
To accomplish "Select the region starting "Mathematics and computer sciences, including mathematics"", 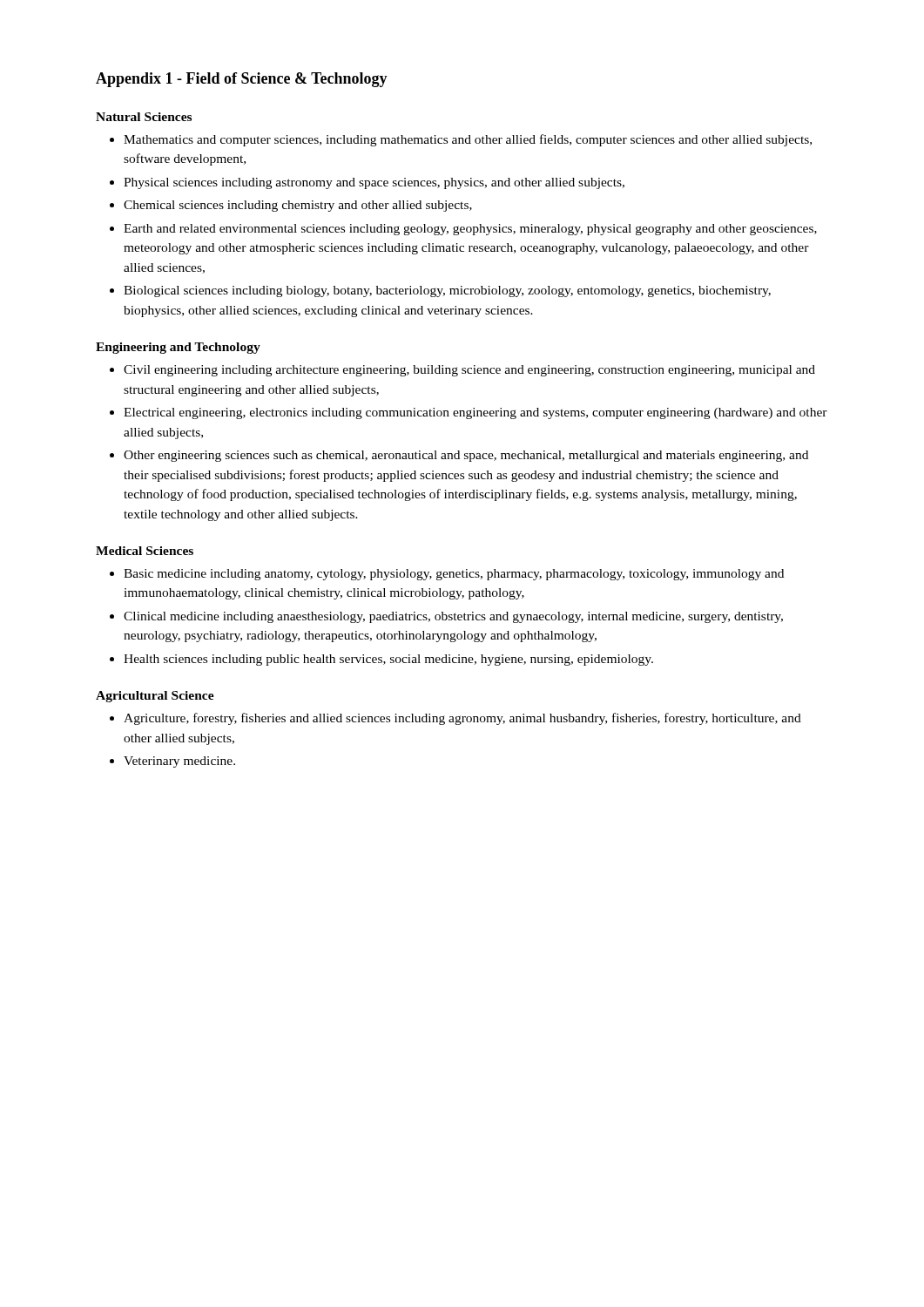I will (x=468, y=149).
